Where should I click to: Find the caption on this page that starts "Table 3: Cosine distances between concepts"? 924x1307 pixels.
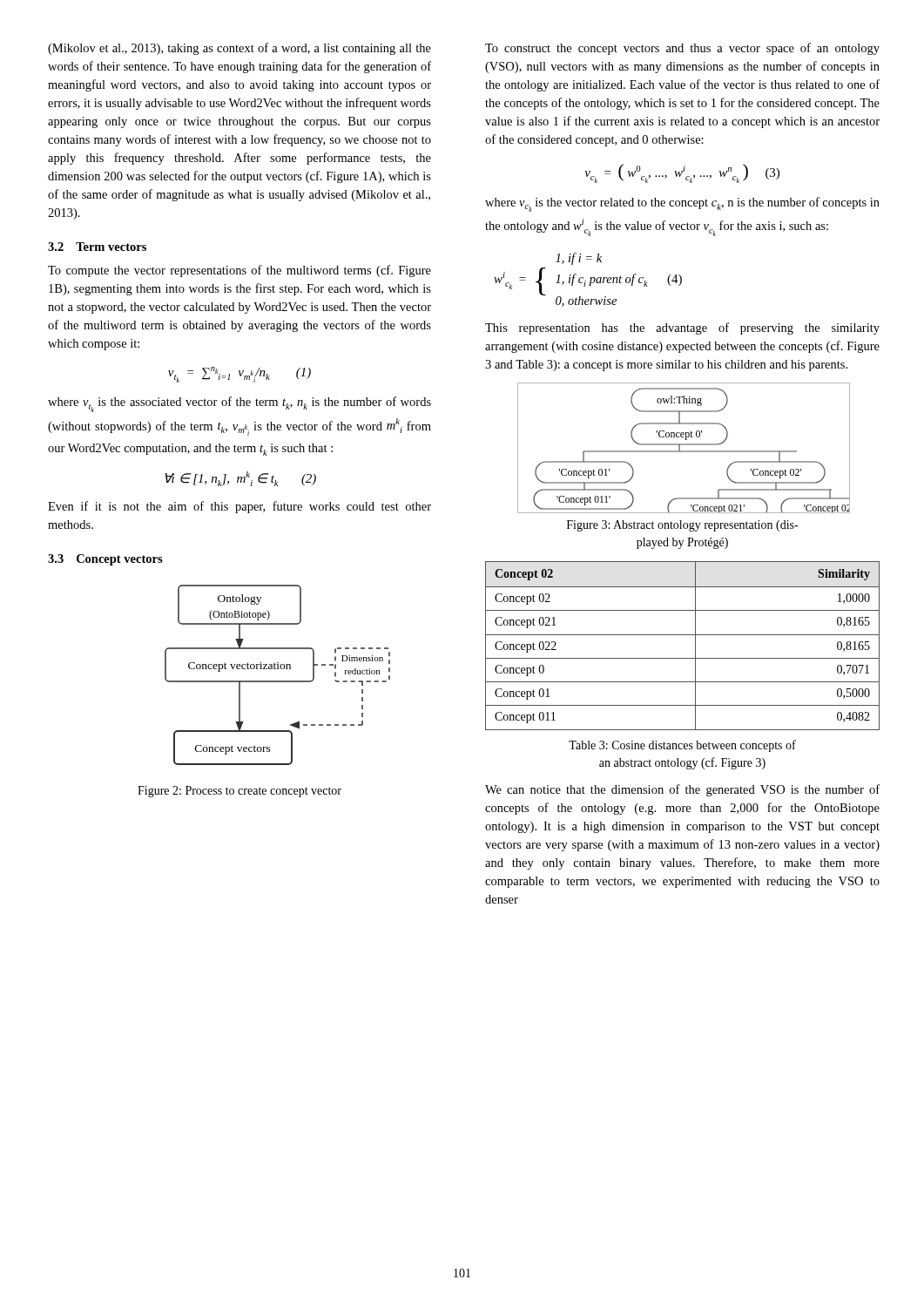(x=682, y=754)
